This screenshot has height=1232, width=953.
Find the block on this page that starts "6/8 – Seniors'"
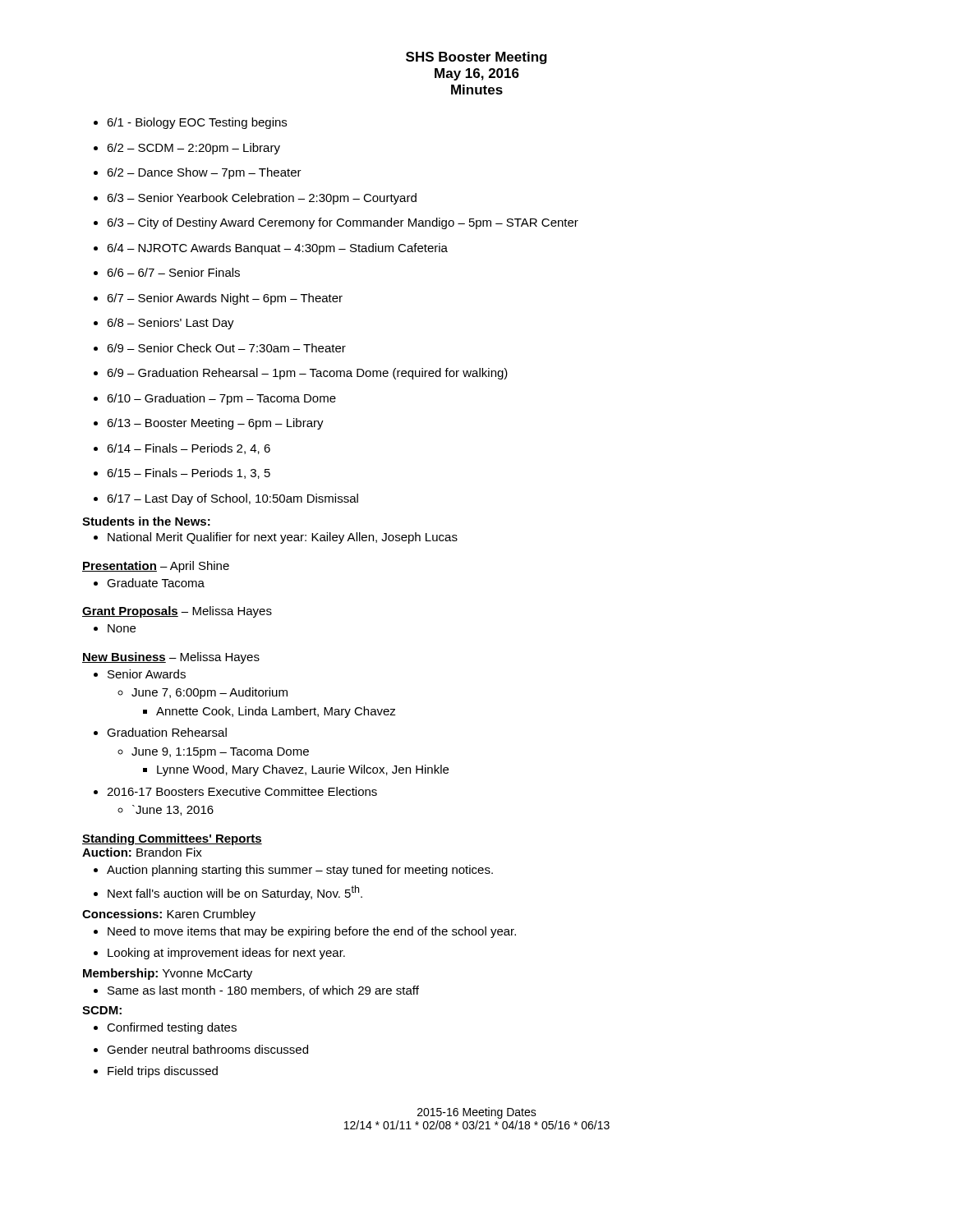[164, 324]
